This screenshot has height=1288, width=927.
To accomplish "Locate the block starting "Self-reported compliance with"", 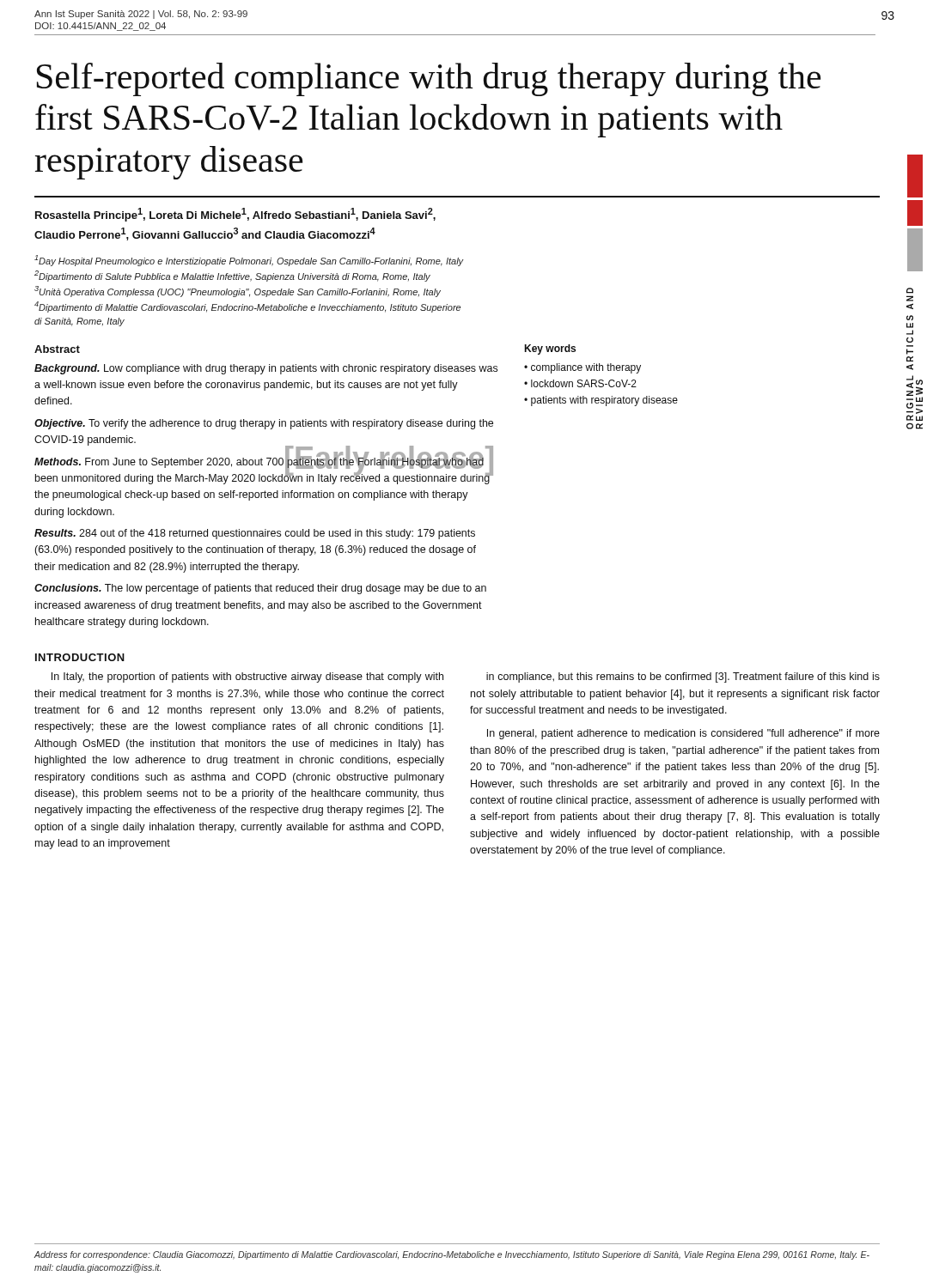I will (428, 118).
